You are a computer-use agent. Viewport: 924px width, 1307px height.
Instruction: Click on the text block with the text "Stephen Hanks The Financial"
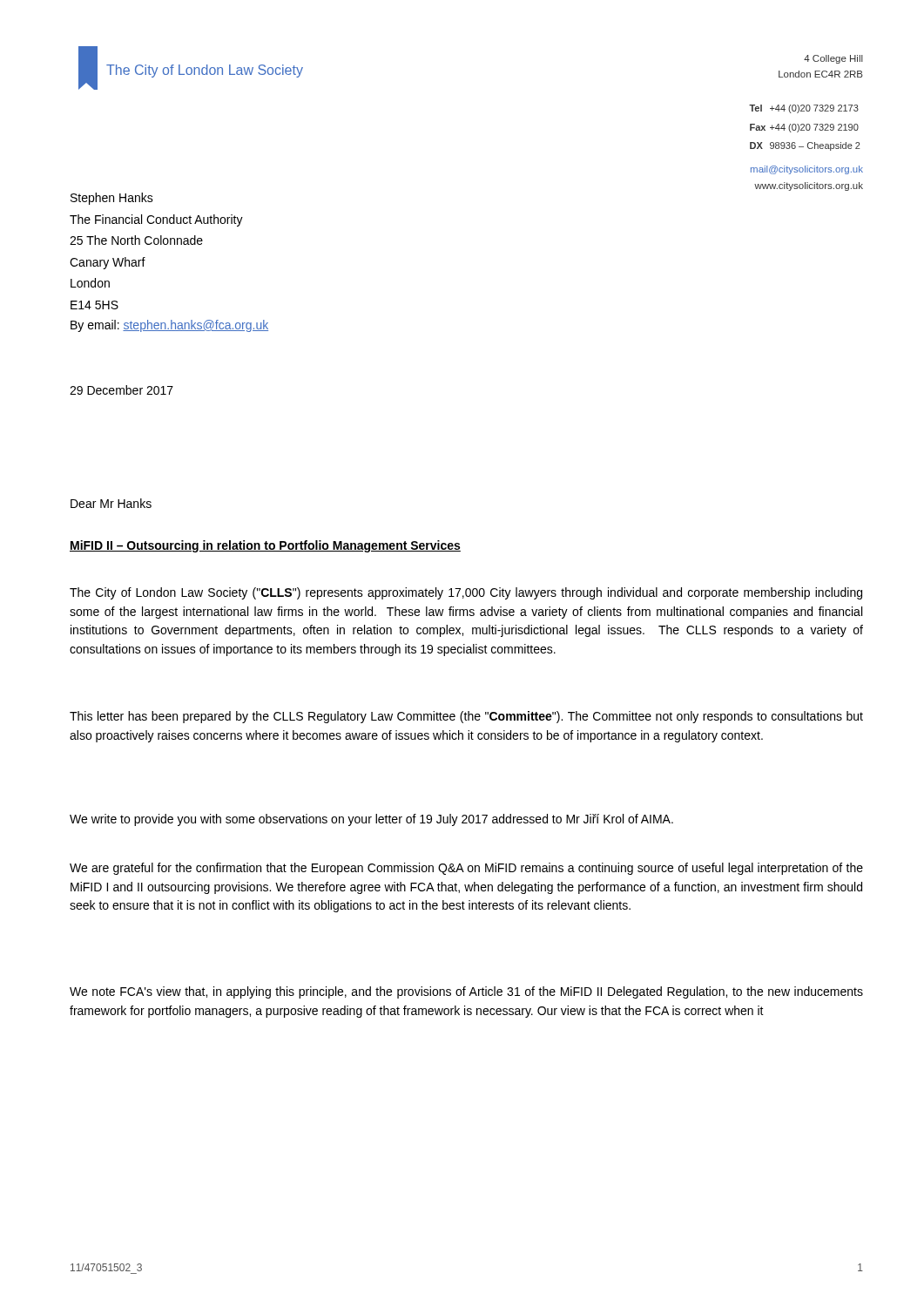coord(156,251)
